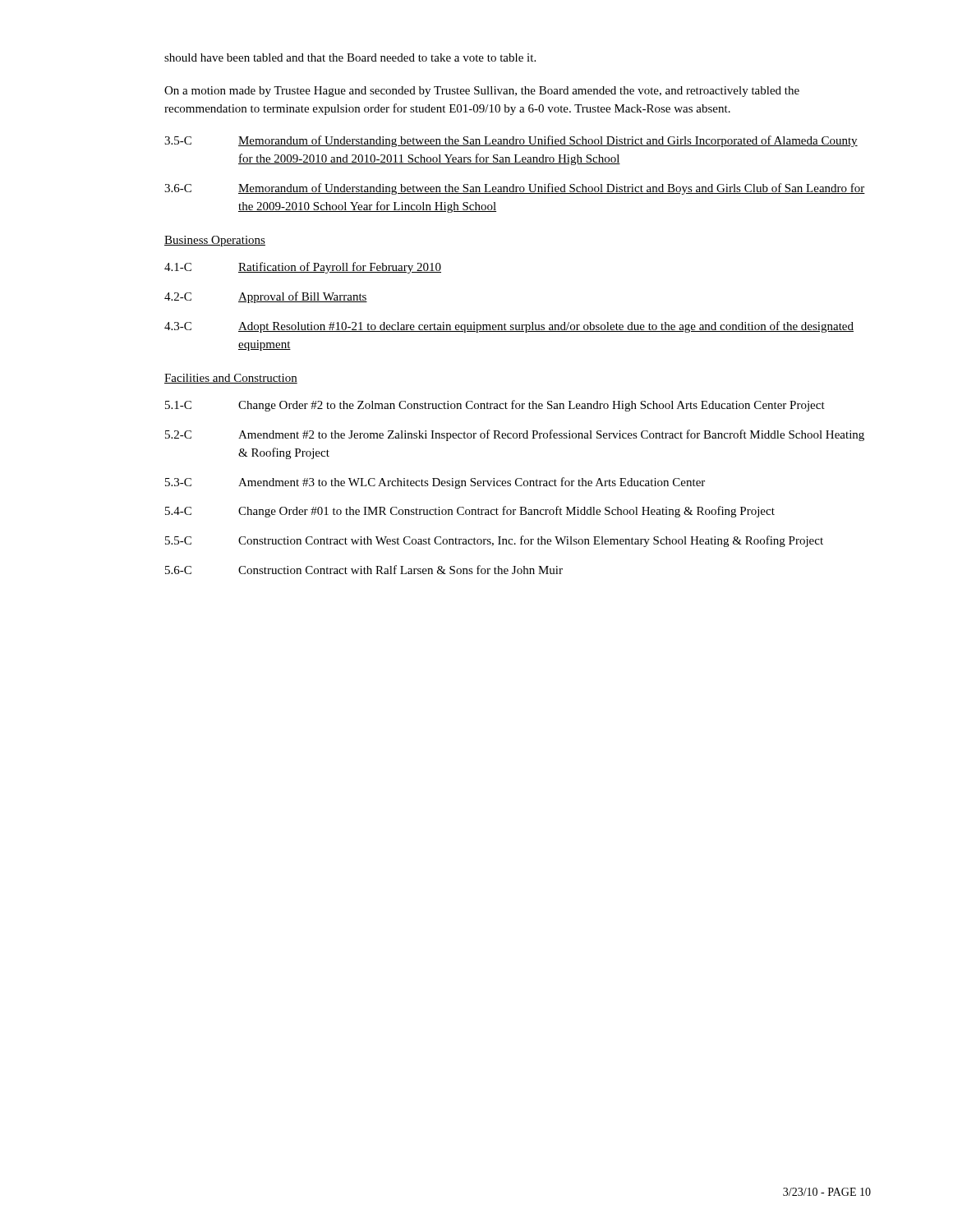Click on the element starting "Facilities and Construction"
Screen dimensions: 1232x953
click(231, 378)
